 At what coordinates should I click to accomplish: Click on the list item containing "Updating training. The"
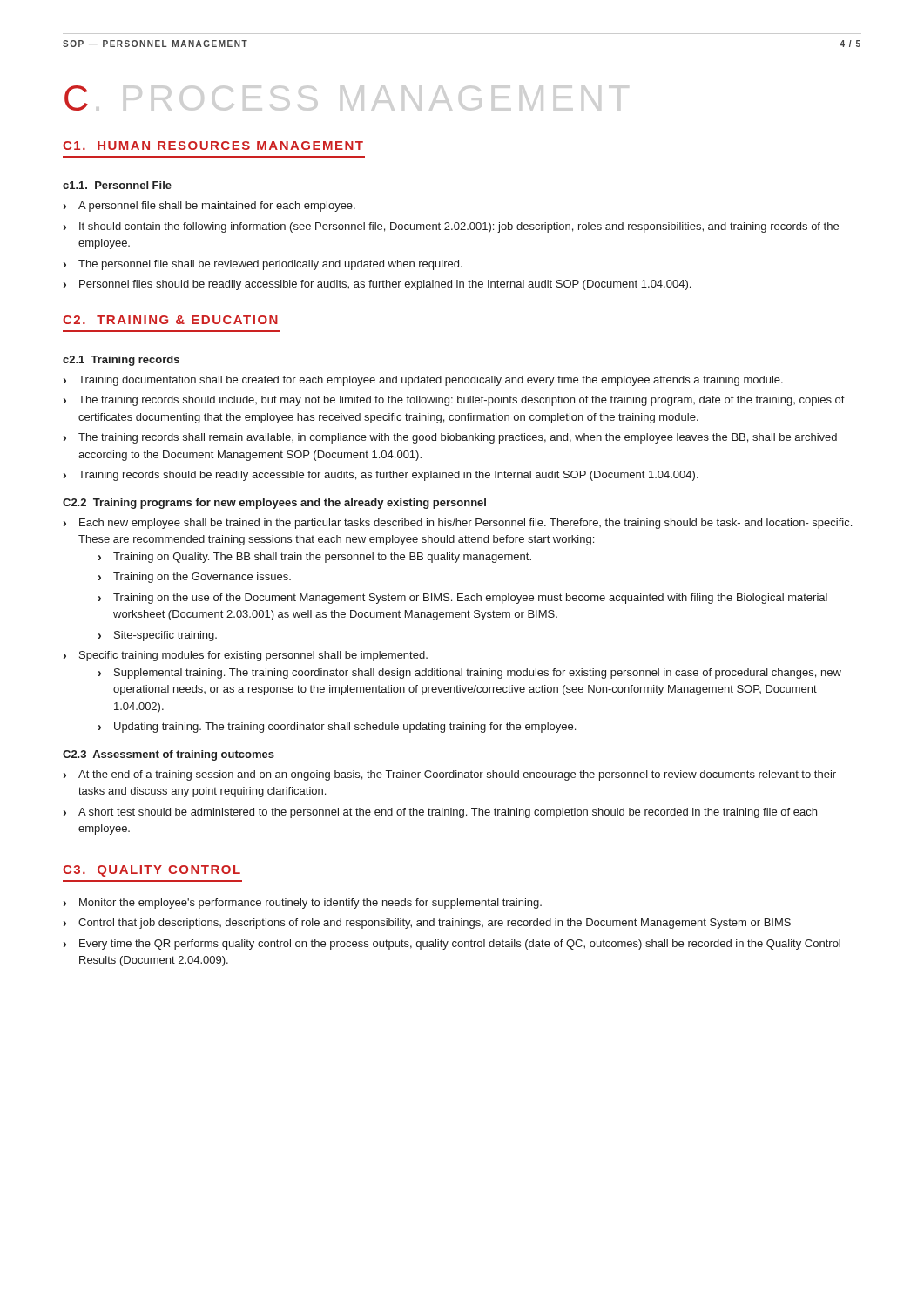(x=345, y=726)
